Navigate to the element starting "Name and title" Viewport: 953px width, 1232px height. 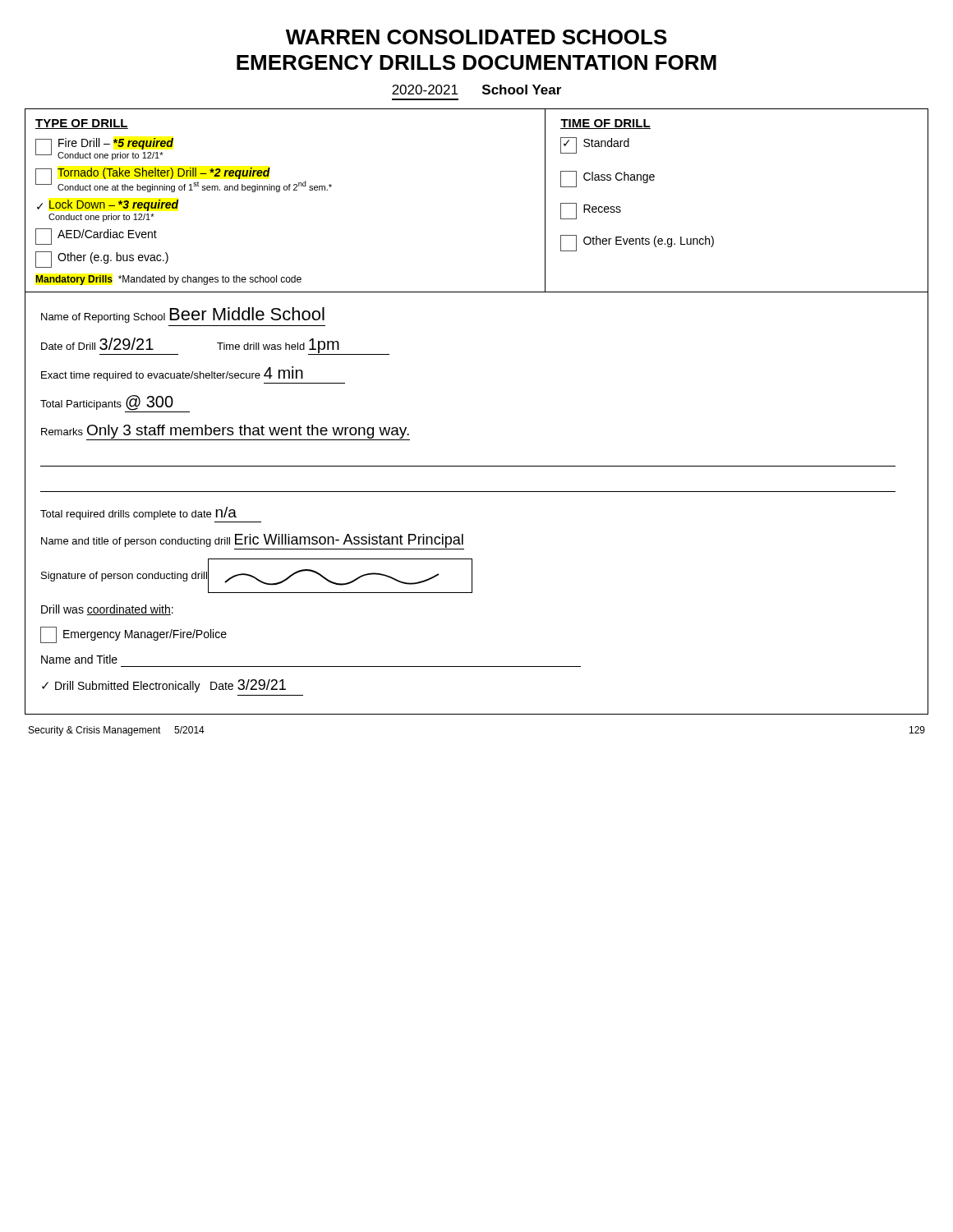252,540
